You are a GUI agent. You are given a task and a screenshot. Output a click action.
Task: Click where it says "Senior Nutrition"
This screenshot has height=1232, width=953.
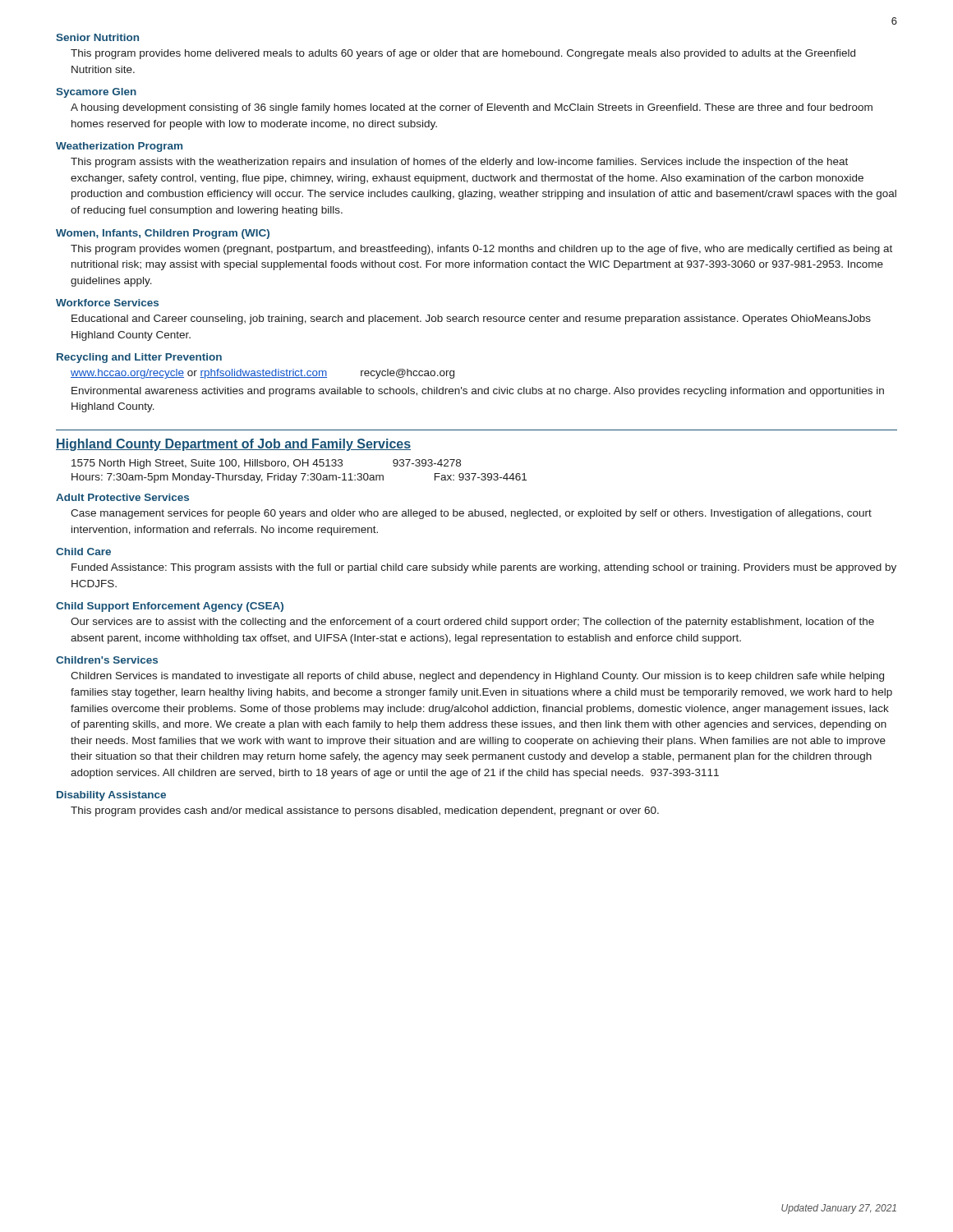click(98, 37)
